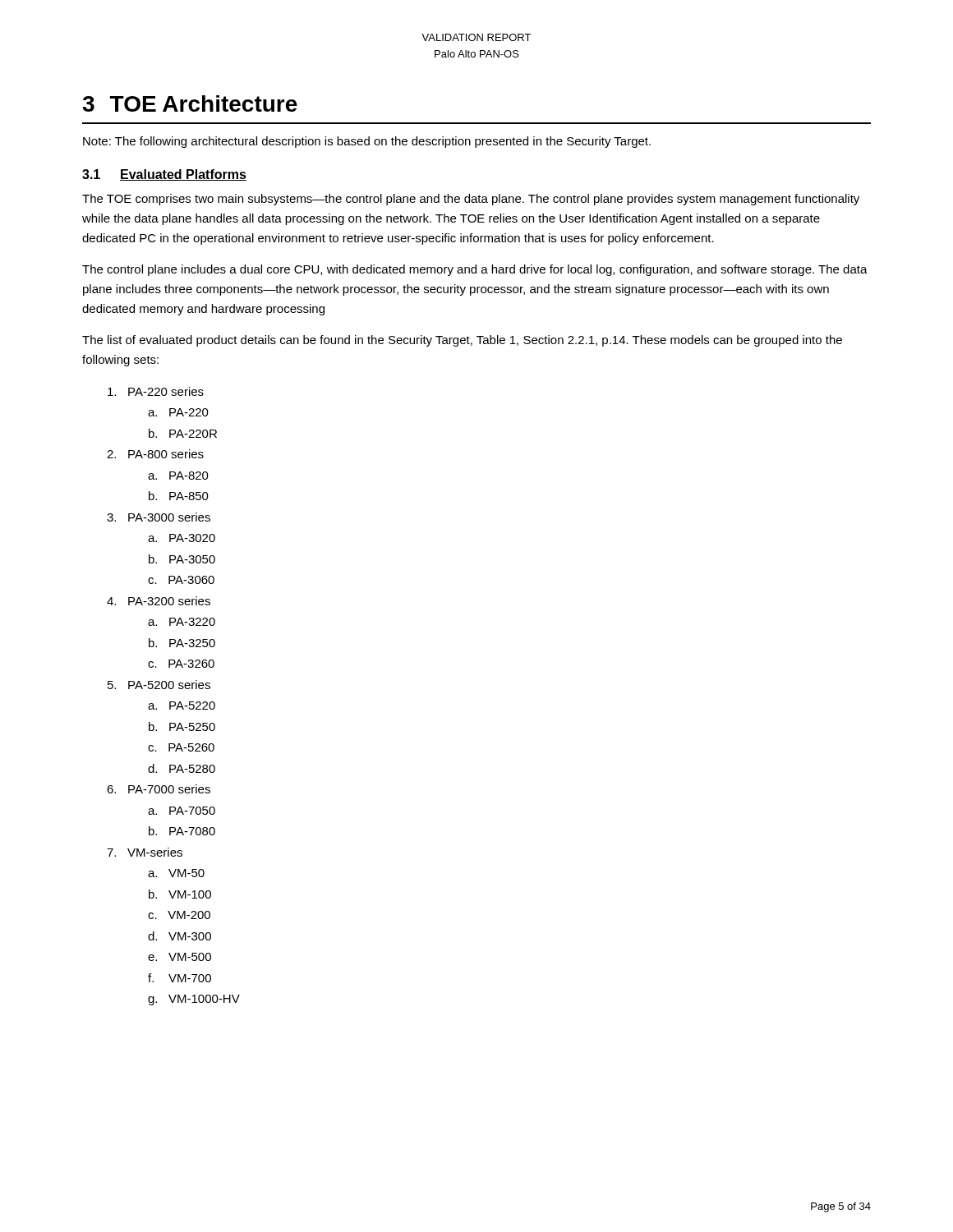This screenshot has width=953, height=1232.
Task: Where does it say "7. VM-series"?
Action: pos(145,852)
